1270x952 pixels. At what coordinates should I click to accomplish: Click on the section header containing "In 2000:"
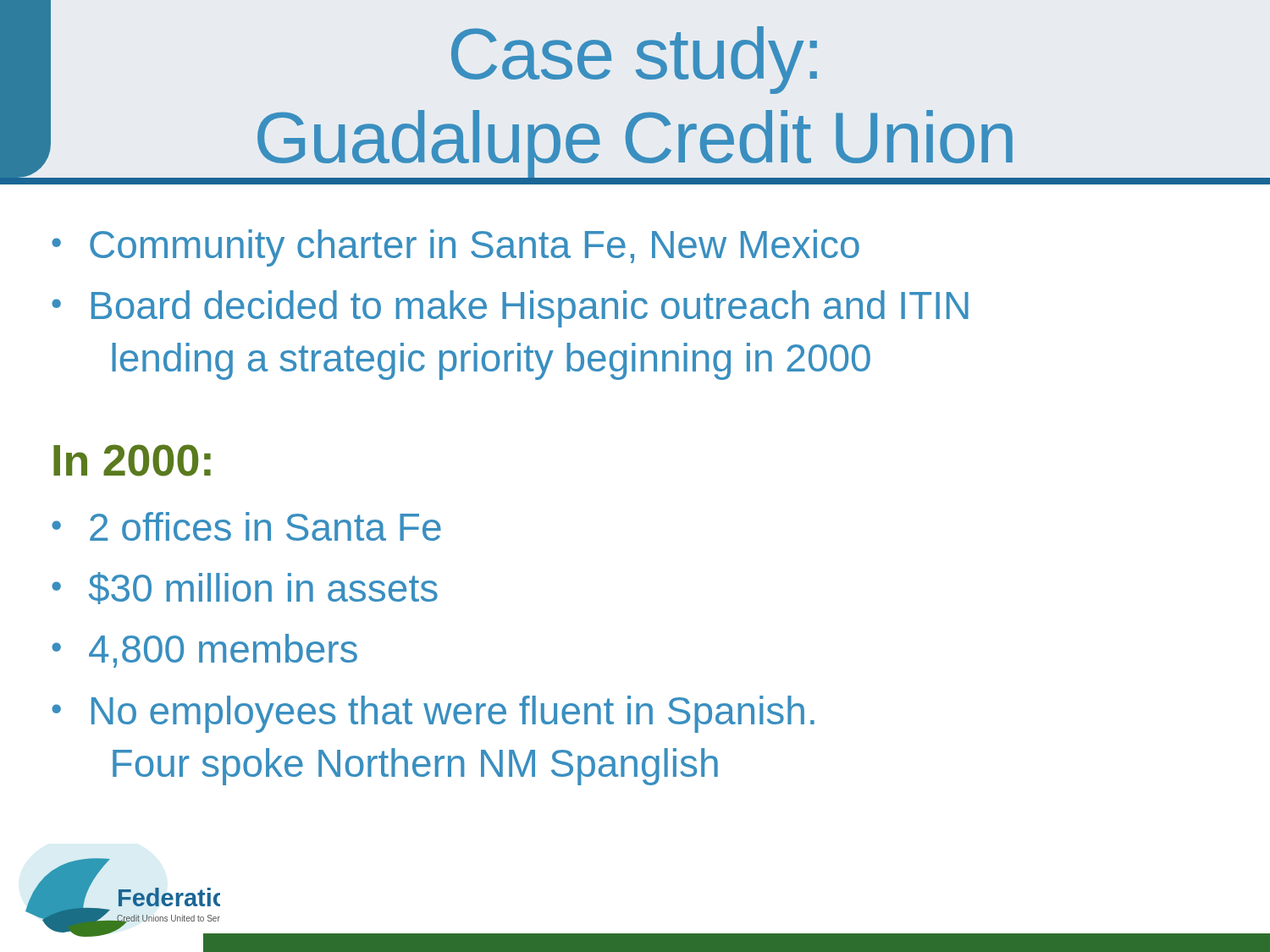coord(133,461)
